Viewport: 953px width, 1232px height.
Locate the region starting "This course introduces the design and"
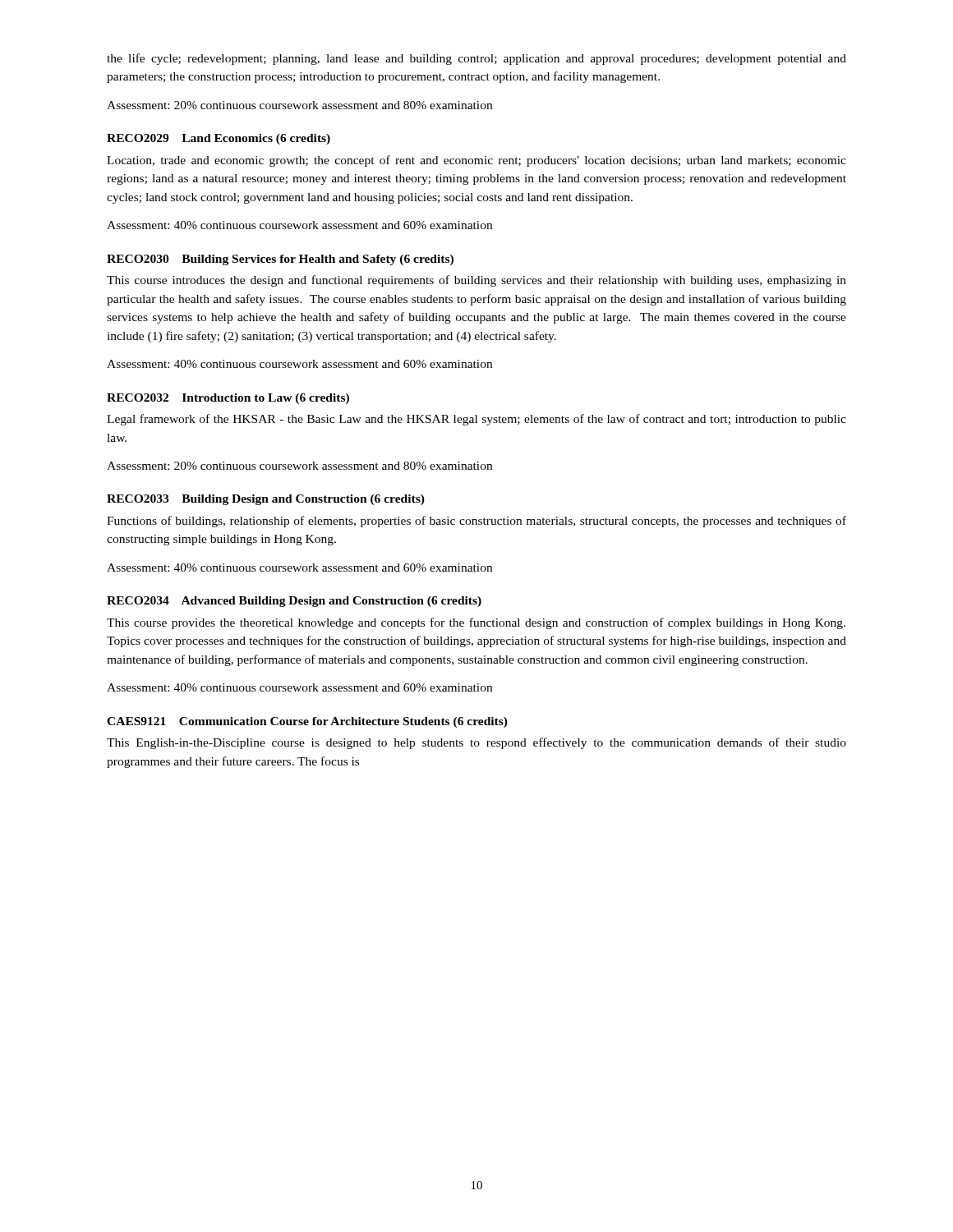(476, 308)
